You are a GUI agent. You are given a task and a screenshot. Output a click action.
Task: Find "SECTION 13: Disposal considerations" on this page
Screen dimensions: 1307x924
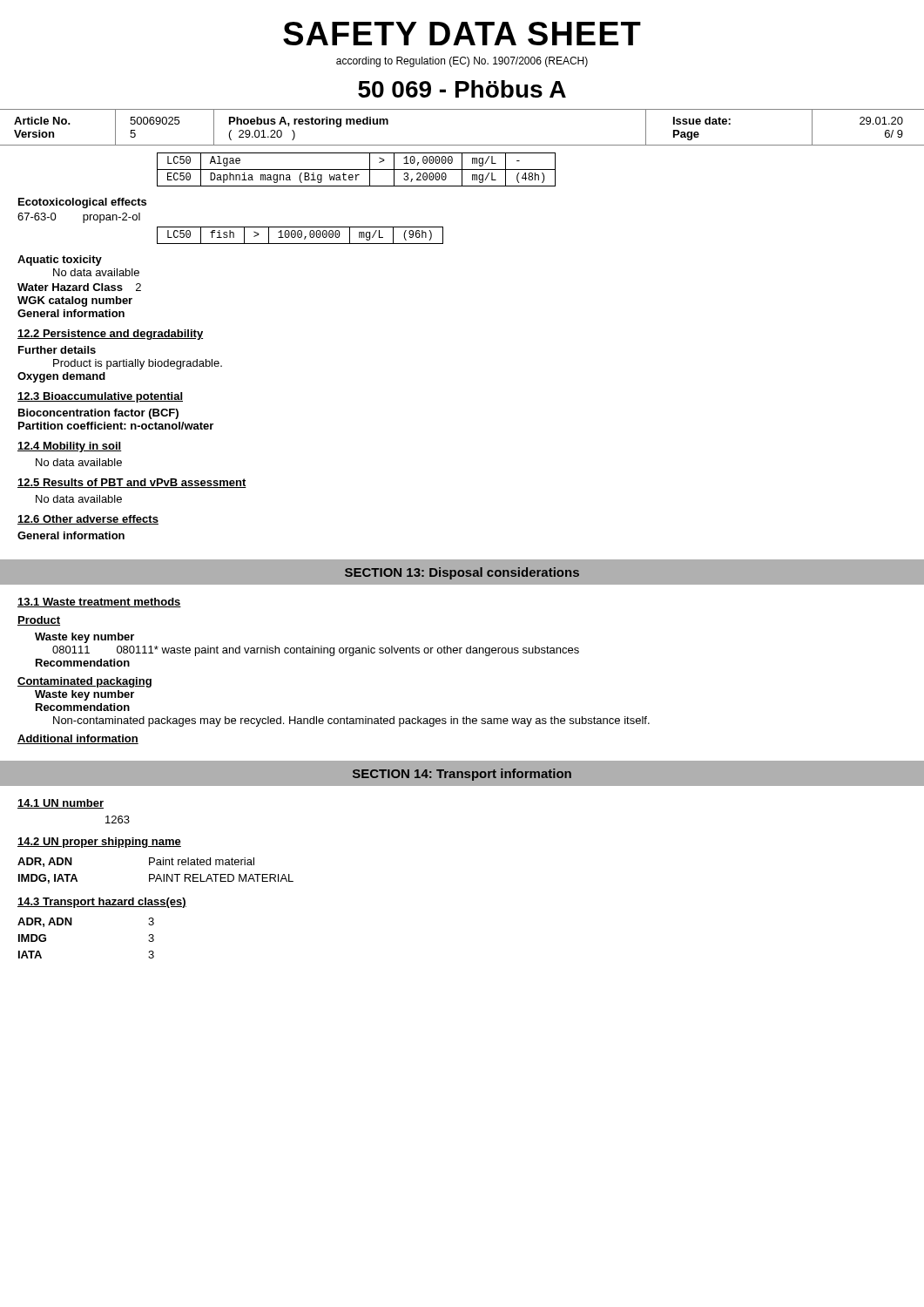(462, 572)
